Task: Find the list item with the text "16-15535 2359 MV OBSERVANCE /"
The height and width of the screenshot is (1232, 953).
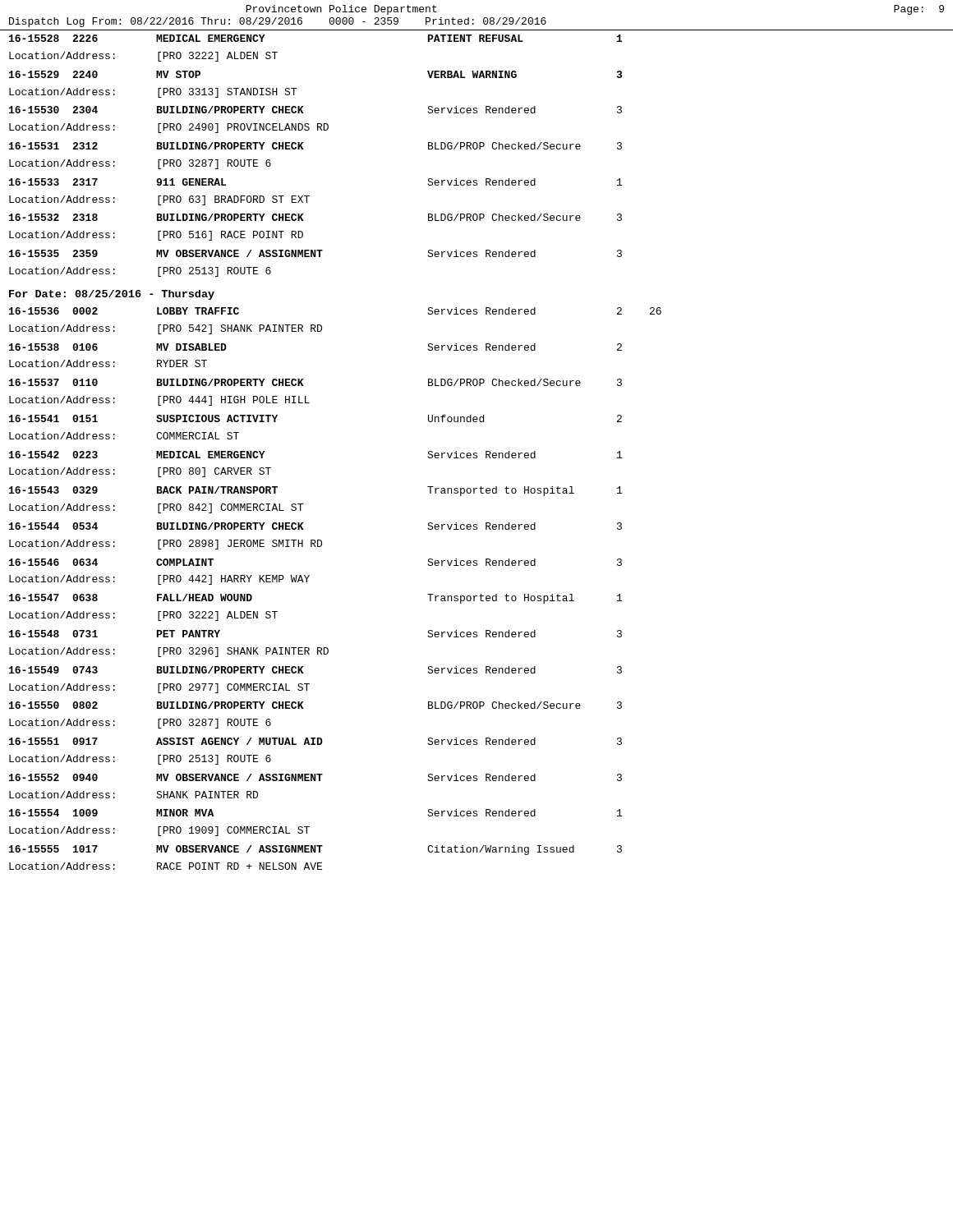Action: [476, 264]
